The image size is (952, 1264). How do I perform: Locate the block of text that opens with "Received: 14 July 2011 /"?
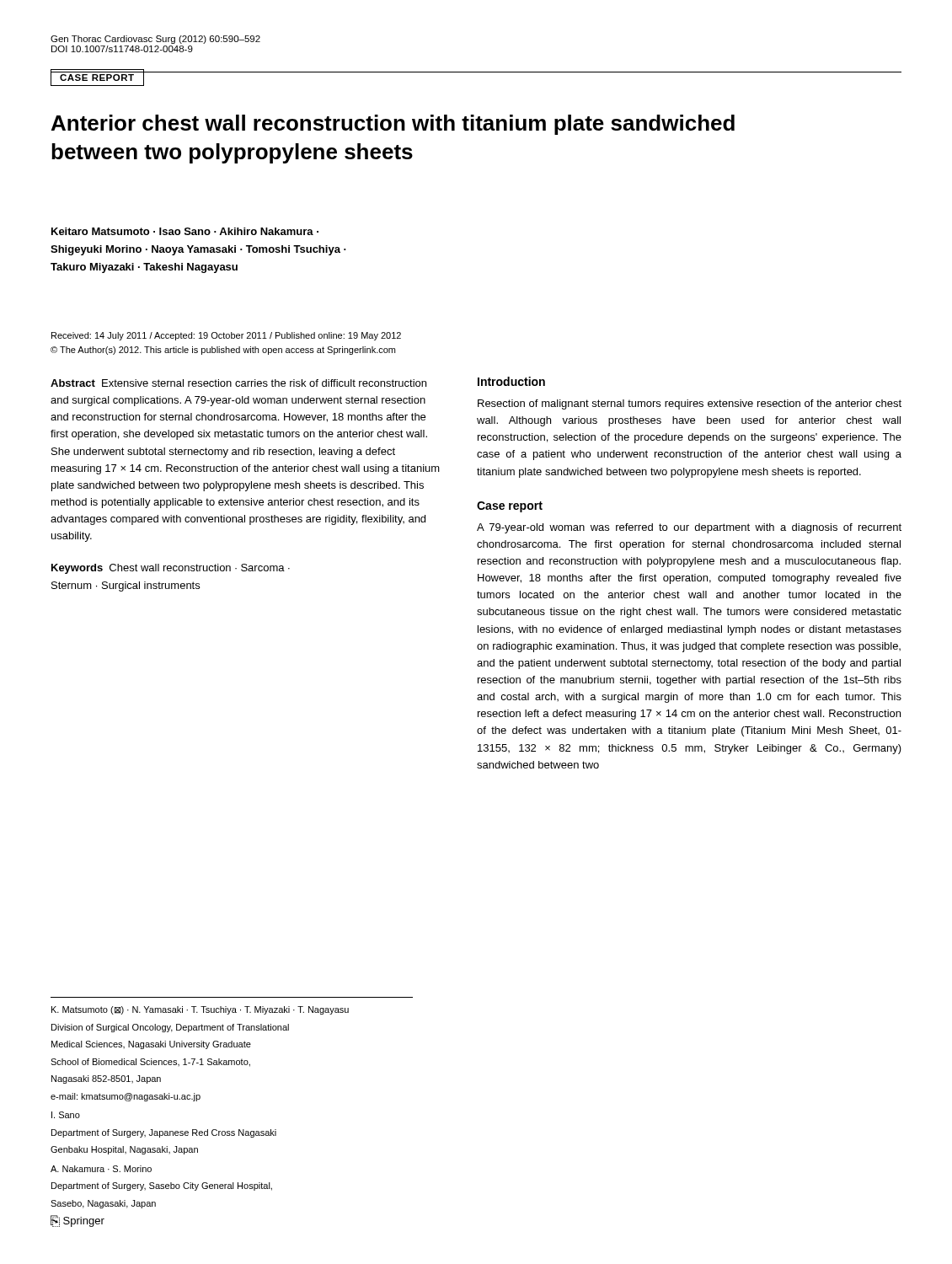(x=226, y=342)
